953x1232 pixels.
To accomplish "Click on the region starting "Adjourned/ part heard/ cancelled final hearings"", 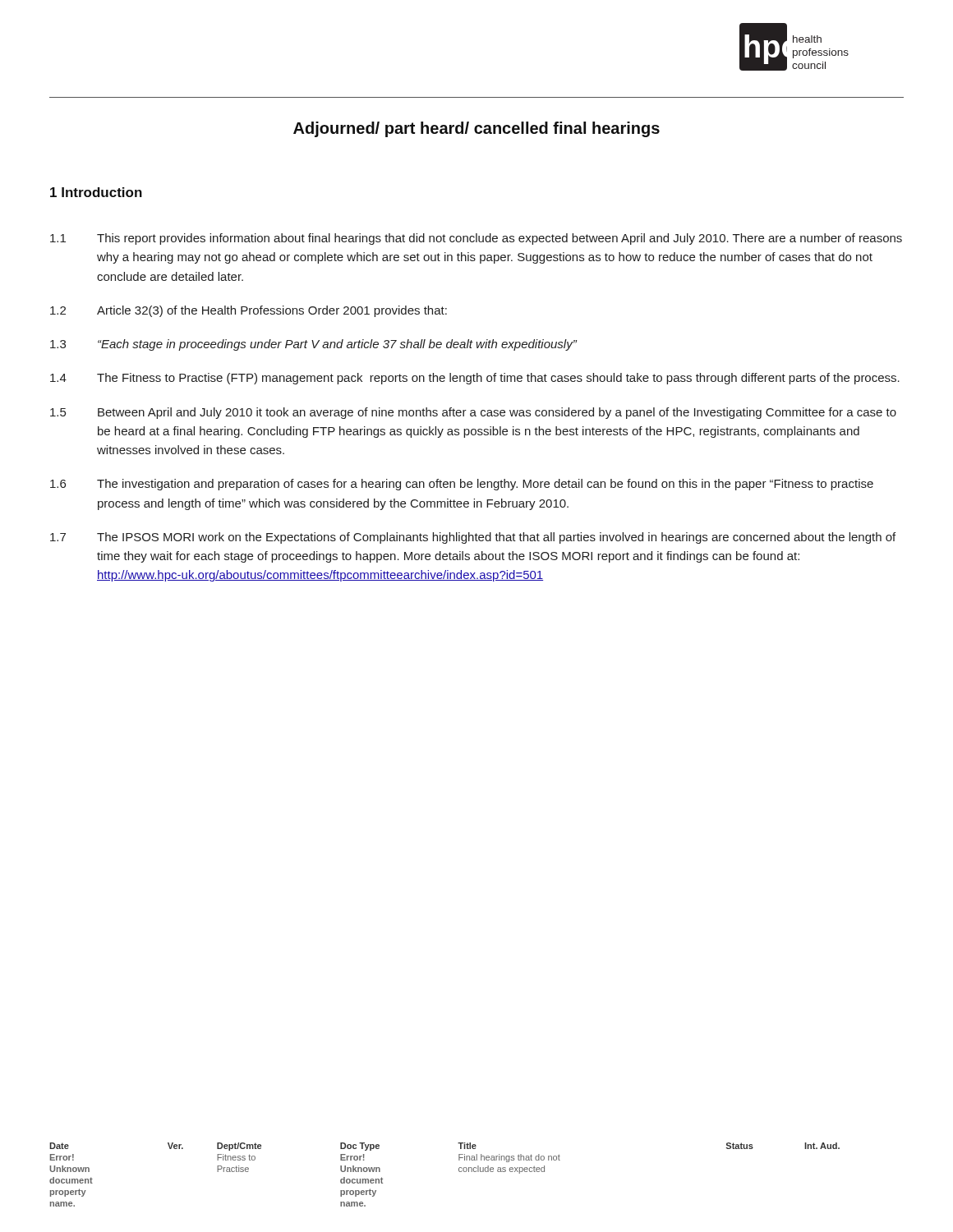I will tap(476, 128).
